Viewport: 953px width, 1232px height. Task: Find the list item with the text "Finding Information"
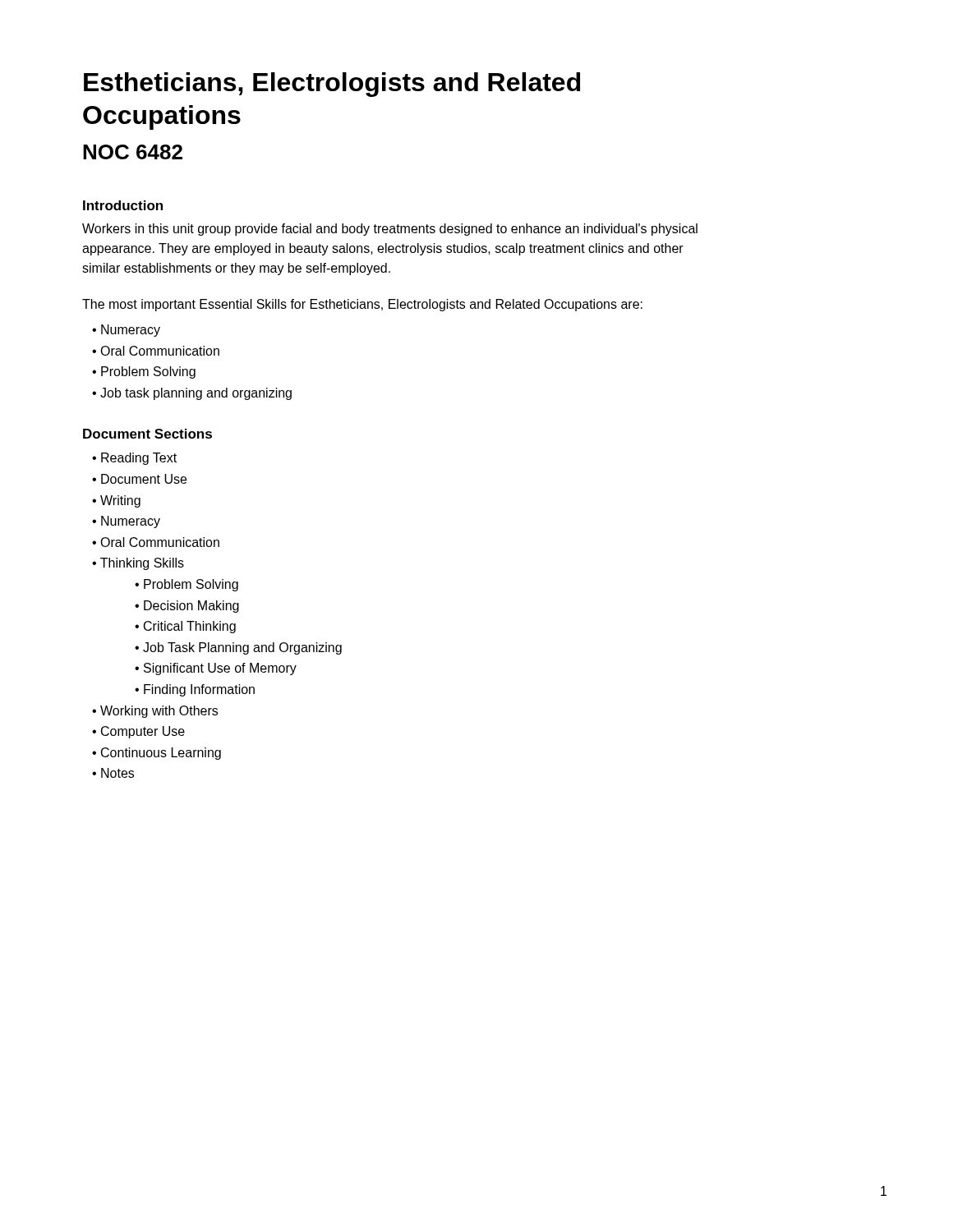coord(202,689)
